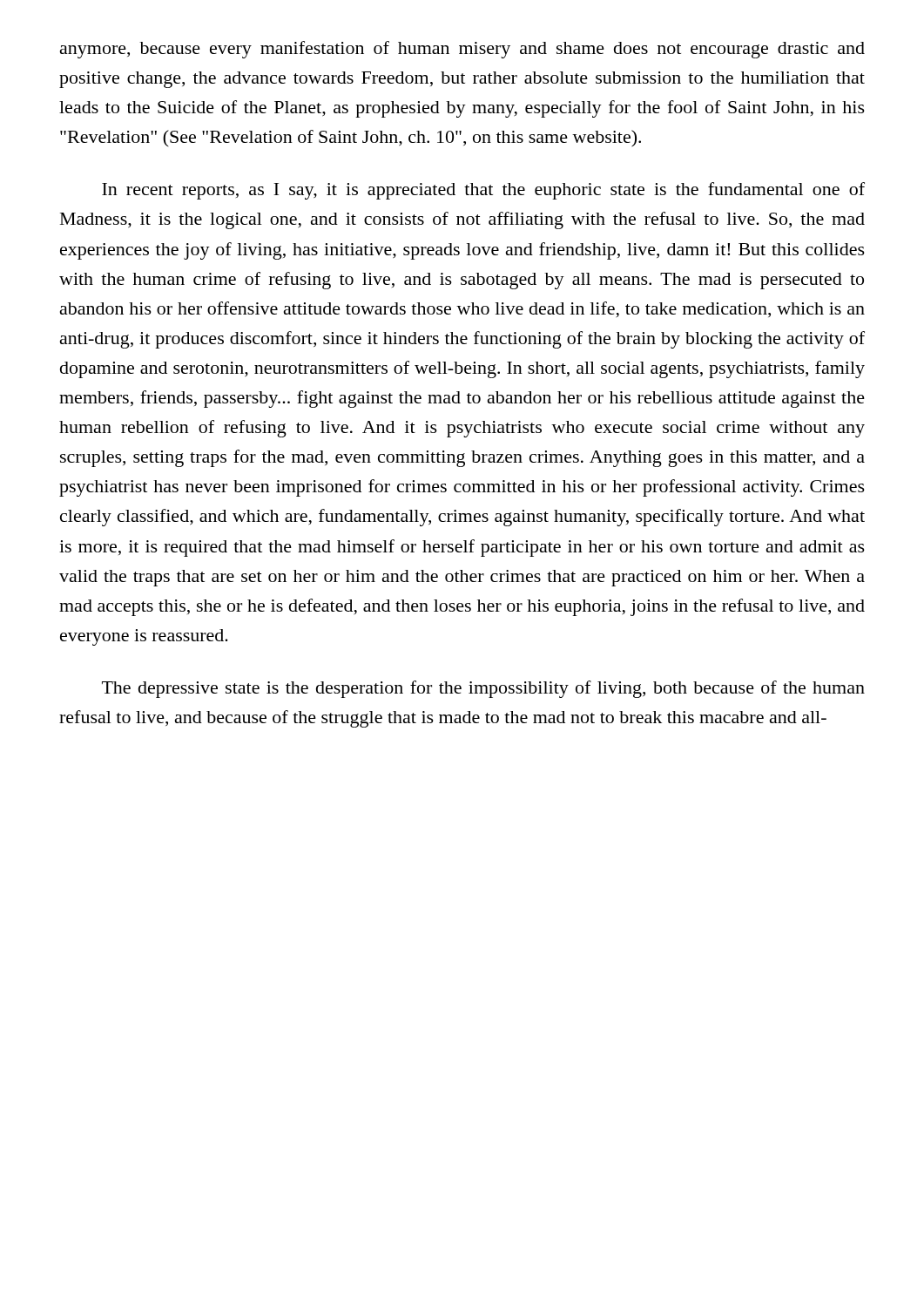Locate the text block that reads "The depressive state"

click(x=462, y=702)
